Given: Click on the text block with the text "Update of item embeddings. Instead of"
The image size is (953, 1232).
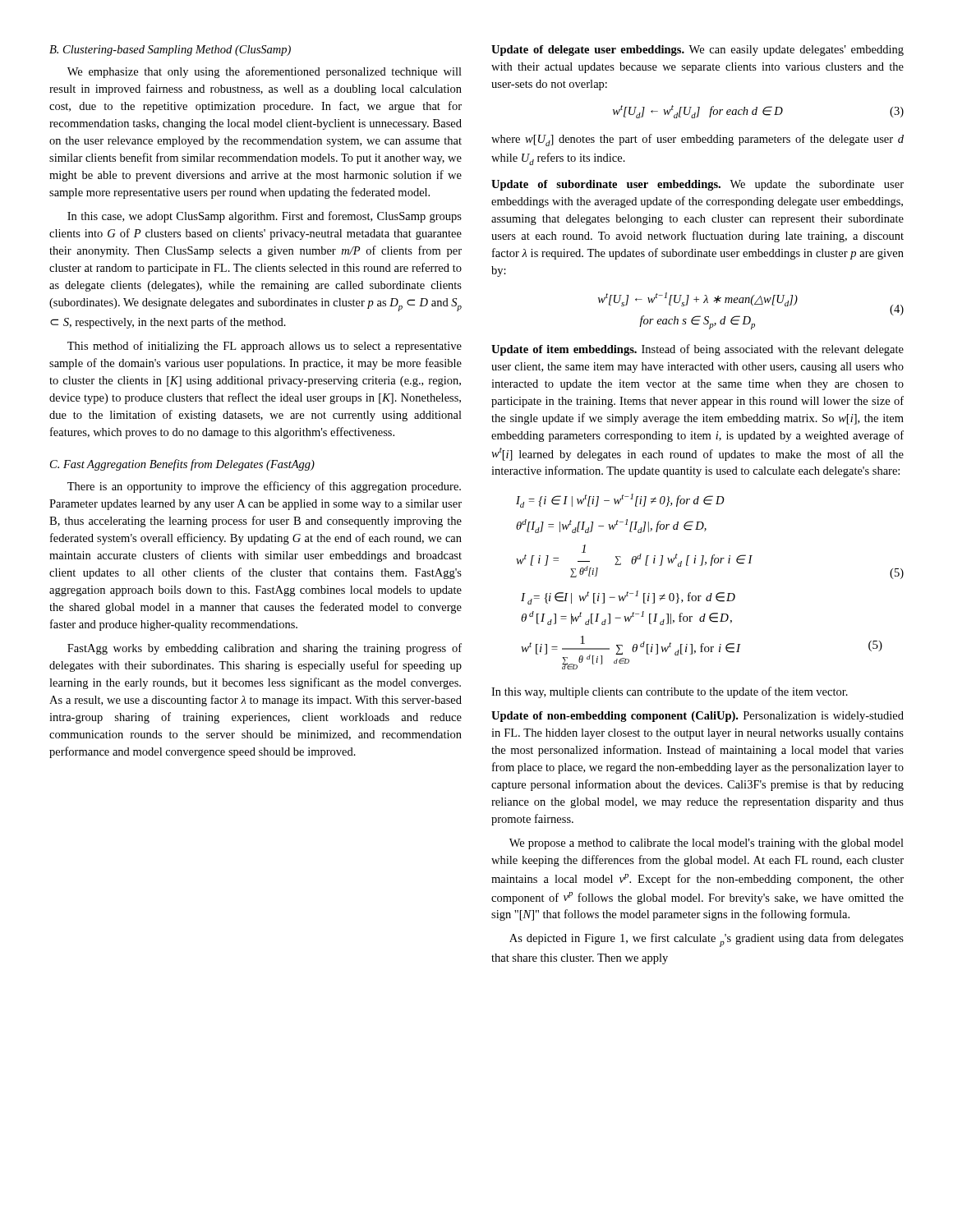Looking at the screenshot, I should click(698, 410).
